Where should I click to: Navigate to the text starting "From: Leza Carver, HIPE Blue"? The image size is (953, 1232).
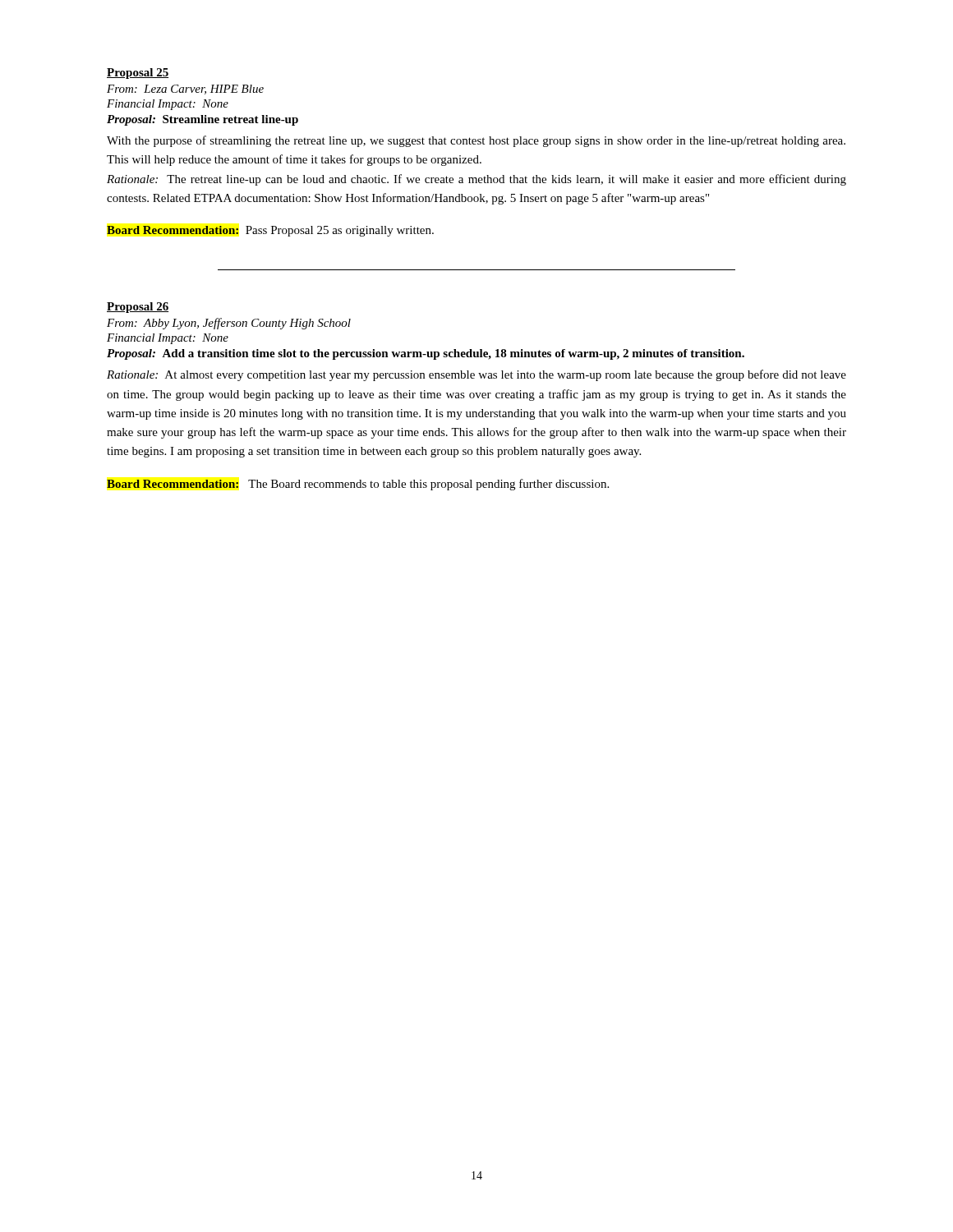pos(185,89)
